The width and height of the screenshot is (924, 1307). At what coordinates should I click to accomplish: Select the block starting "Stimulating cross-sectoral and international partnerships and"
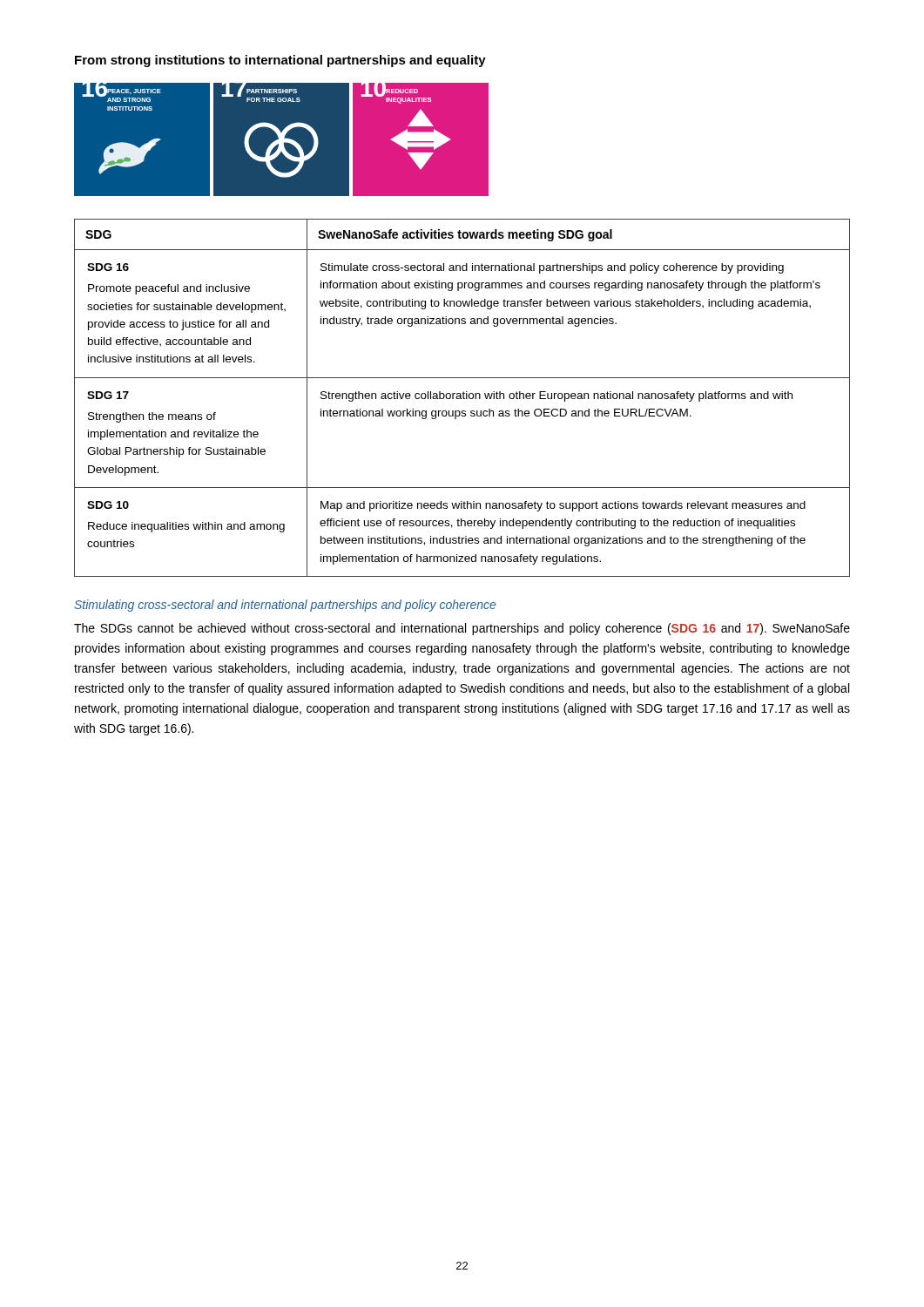click(x=285, y=604)
